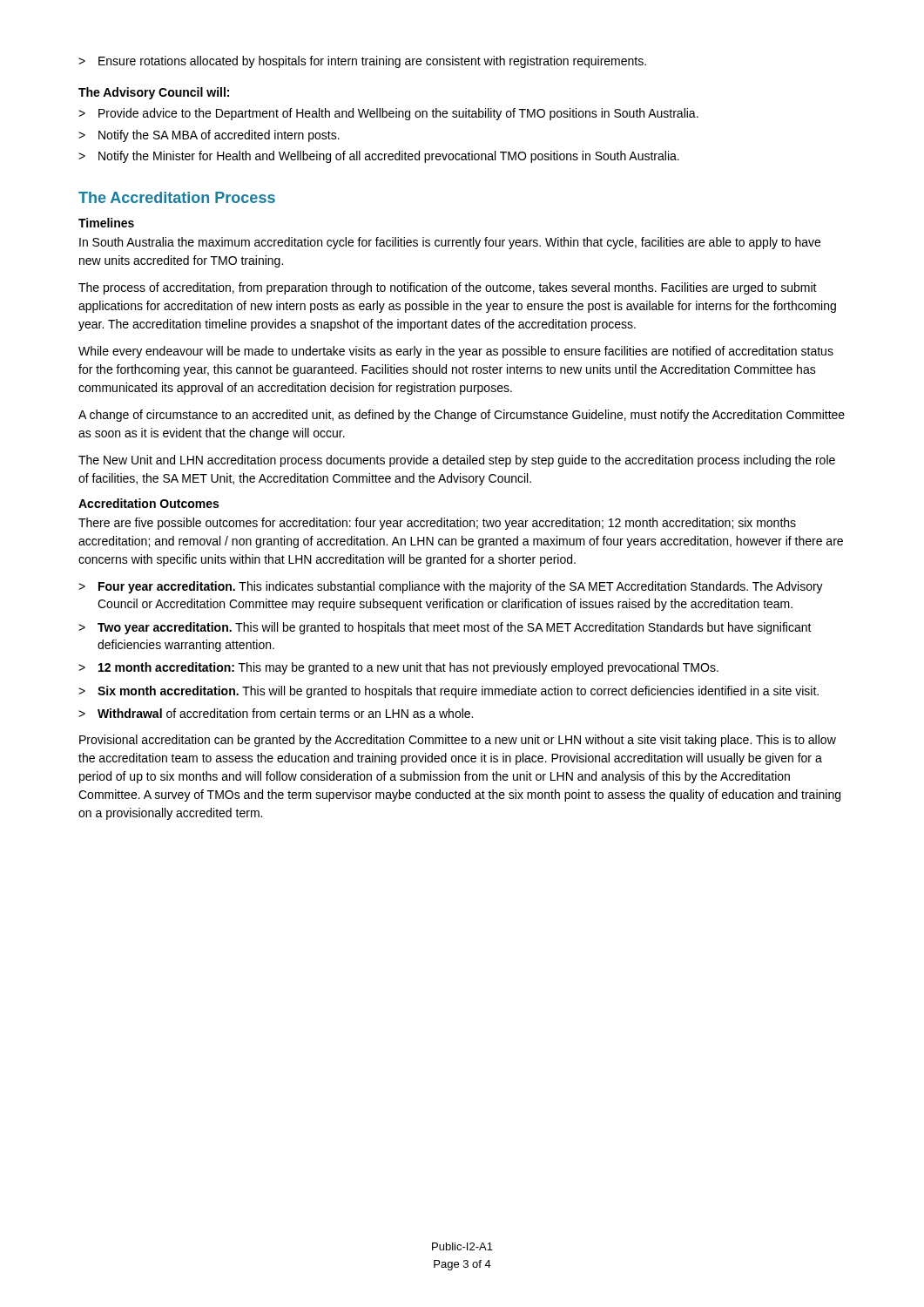This screenshot has height=1307, width=924.
Task: Click on the list item containing "> Provide advice to the Department of Health"
Action: point(462,114)
